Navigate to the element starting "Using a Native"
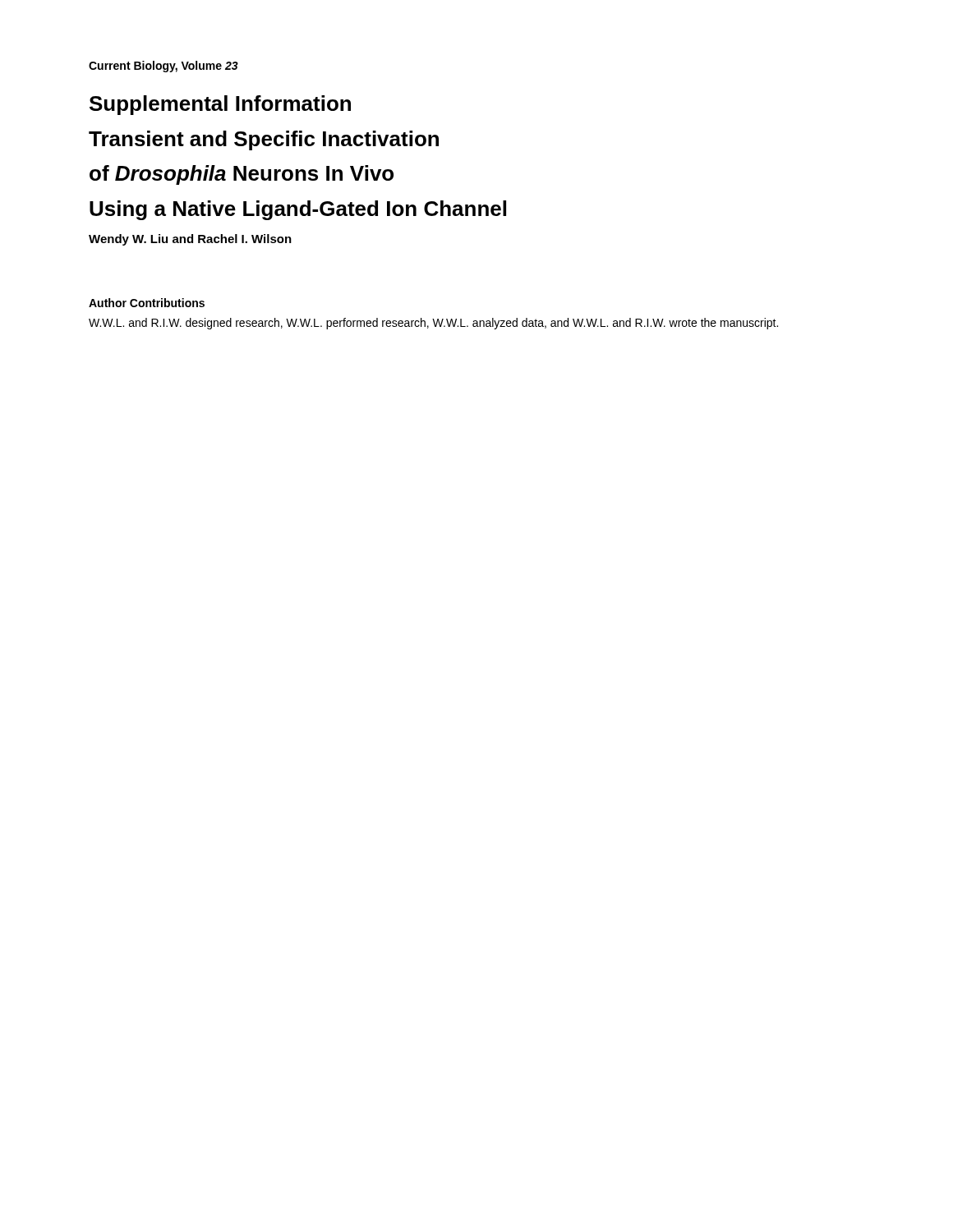This screenshot has height=1232, width=953. [298, 208]
